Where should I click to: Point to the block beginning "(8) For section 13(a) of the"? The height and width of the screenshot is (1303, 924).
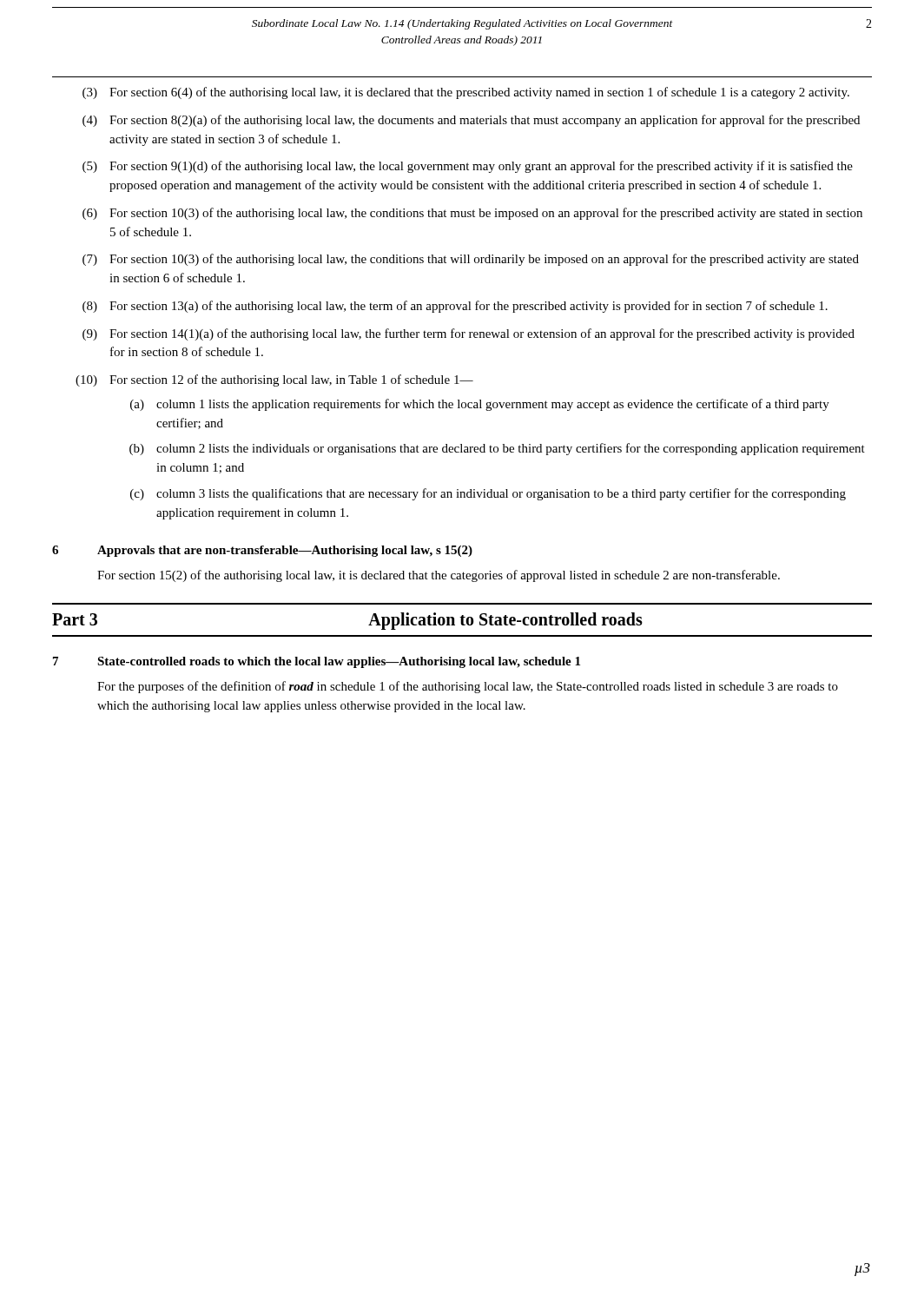click(462, 306)
